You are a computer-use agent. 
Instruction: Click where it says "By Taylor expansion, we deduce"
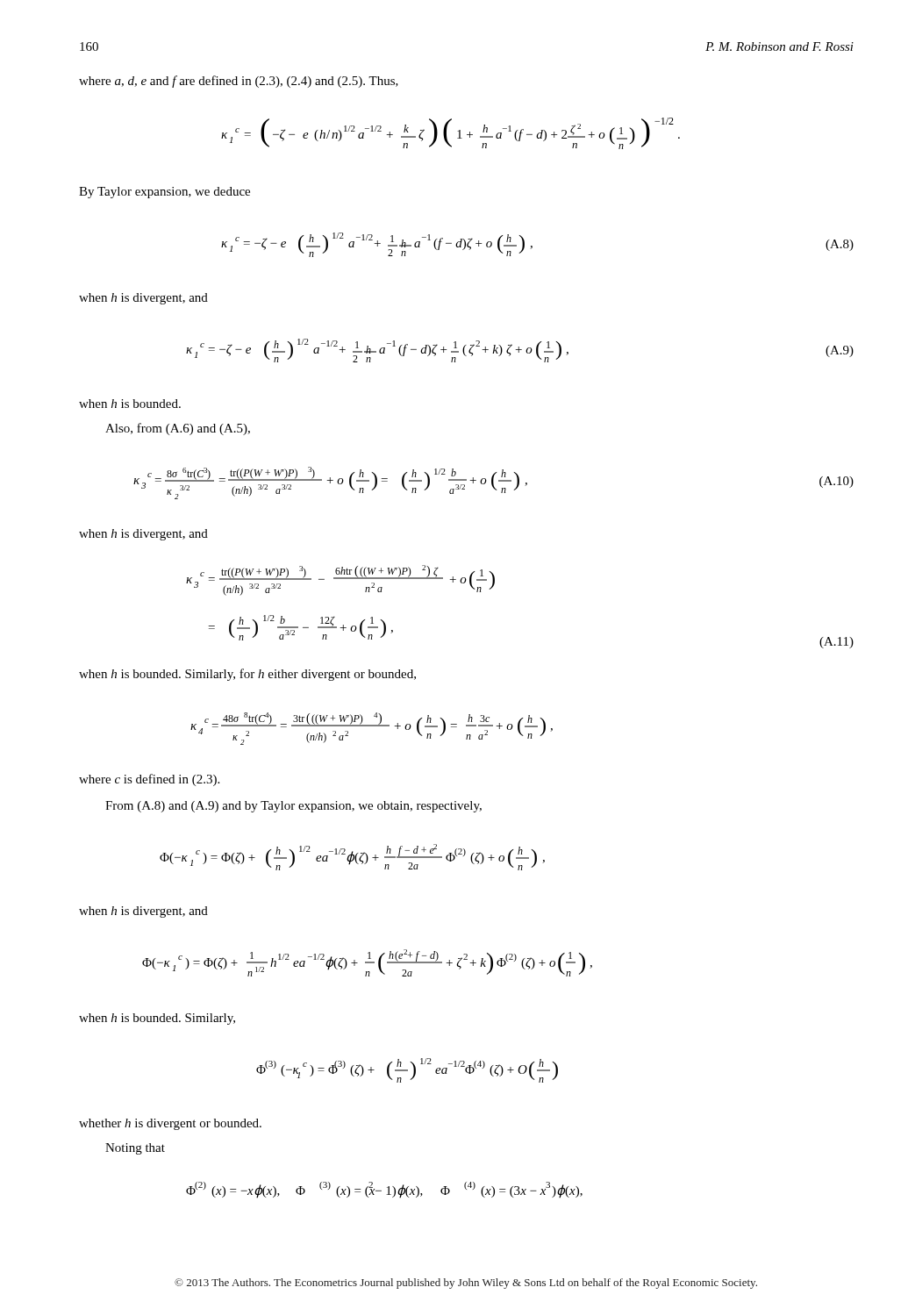(165, 191)
